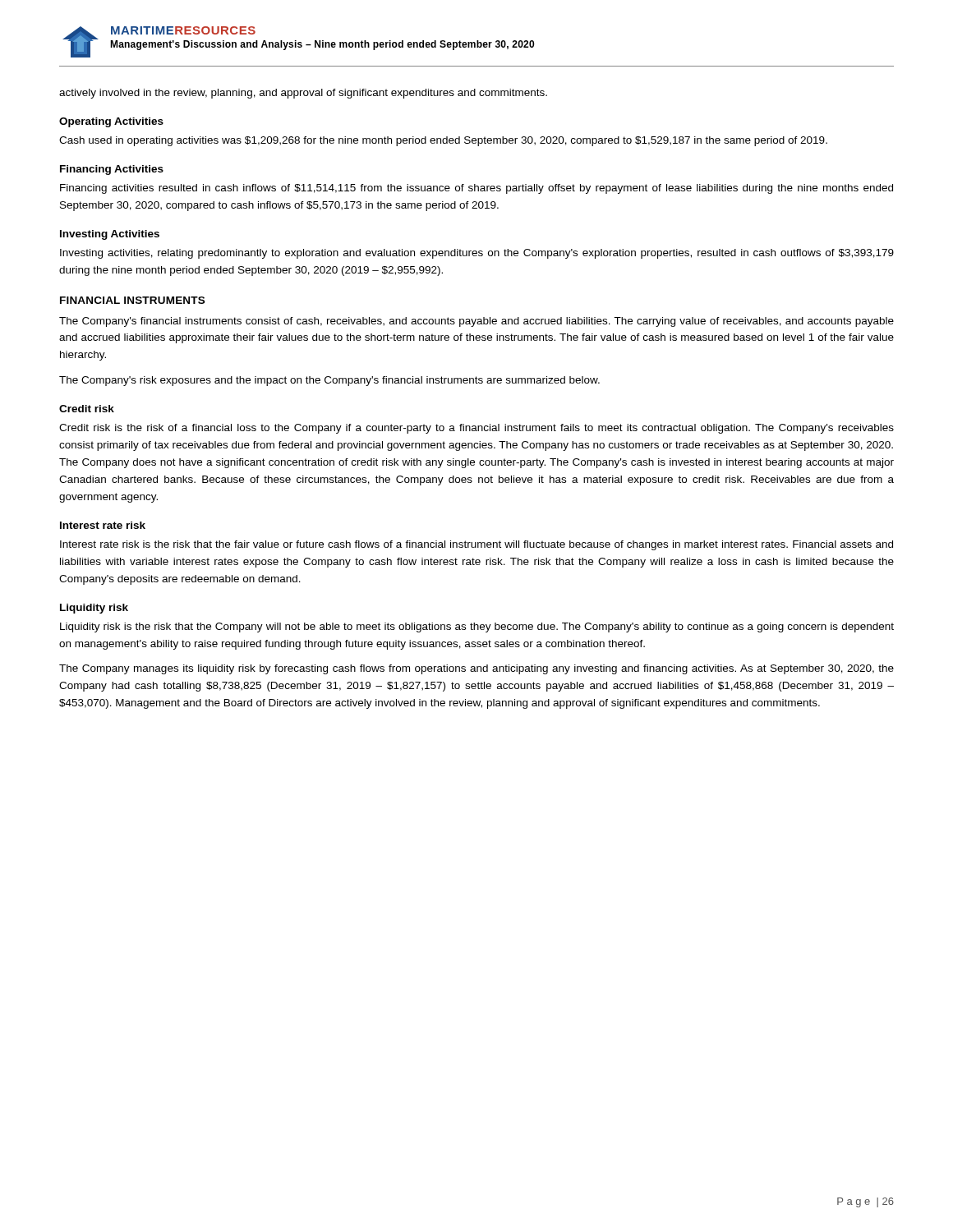This screenshot has width=953, height=1232.
Task: Click the passage that begins "Credit risk is the risk of a"
Action: tap(476, 462)
